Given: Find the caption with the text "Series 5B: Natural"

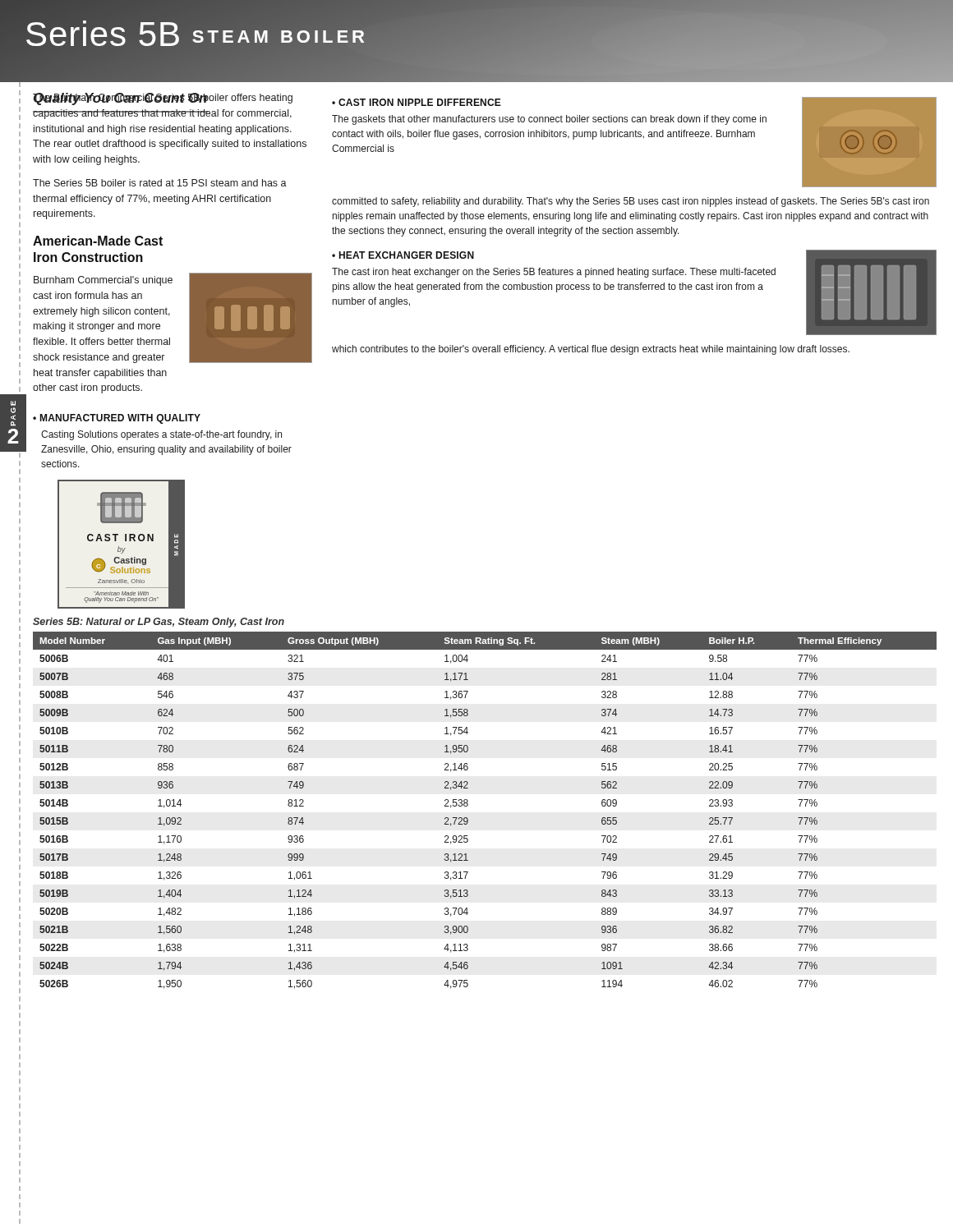Looking at the screenshot, I should (x=159, y=622).
